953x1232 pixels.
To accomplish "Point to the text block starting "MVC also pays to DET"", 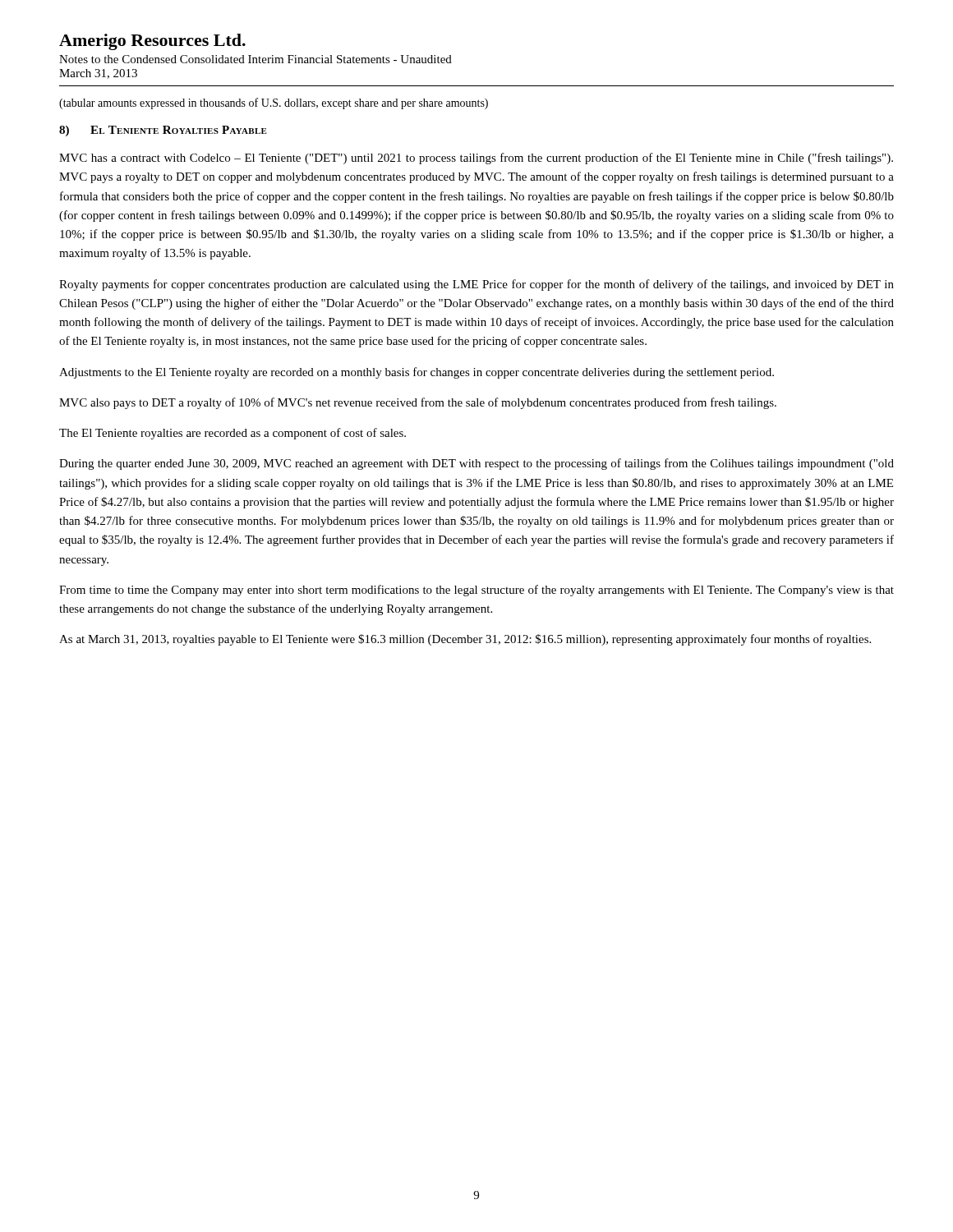I will pyautogui.click(x=476, y=403).
